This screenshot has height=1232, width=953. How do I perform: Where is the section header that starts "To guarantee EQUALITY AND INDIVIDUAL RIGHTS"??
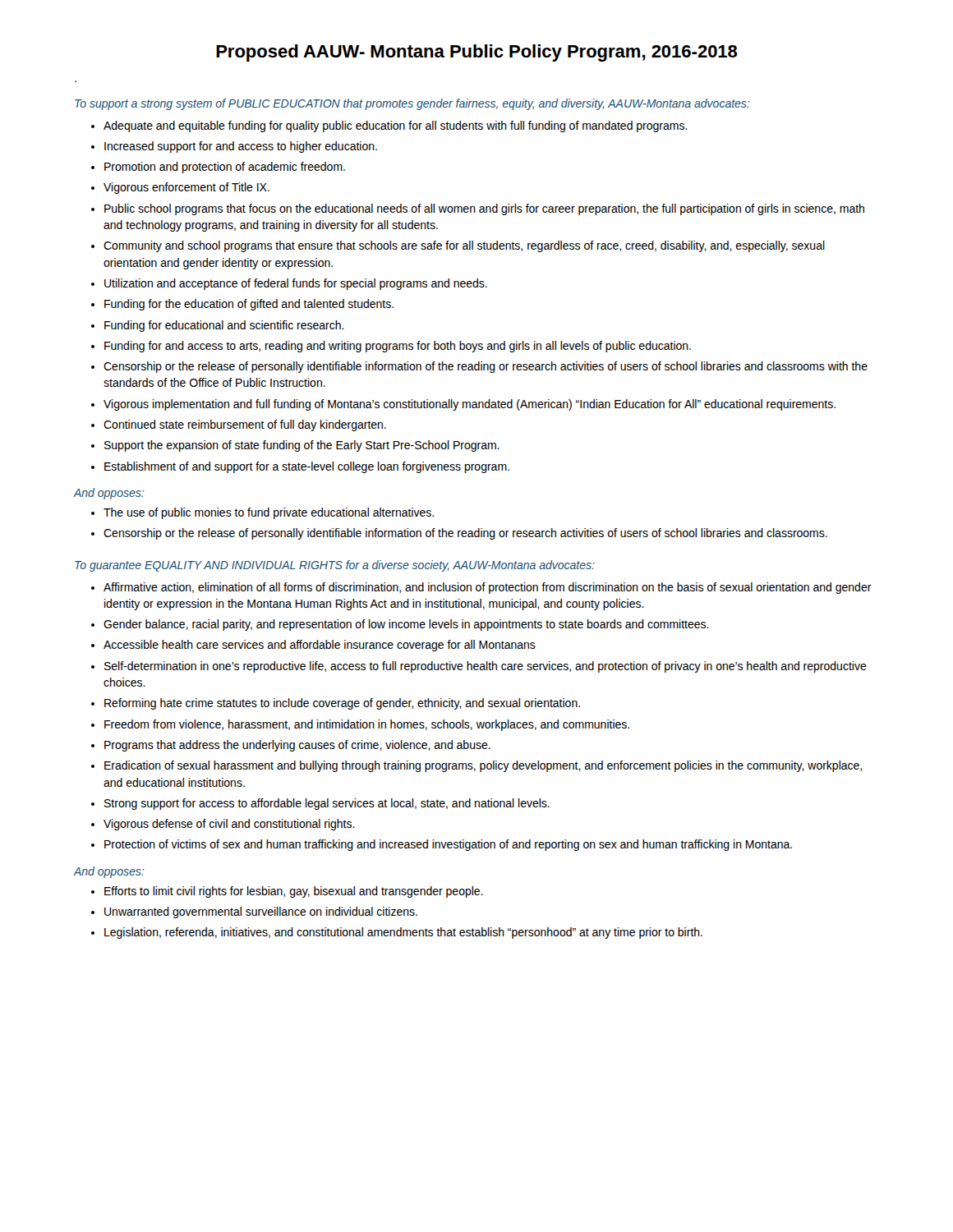334,565
